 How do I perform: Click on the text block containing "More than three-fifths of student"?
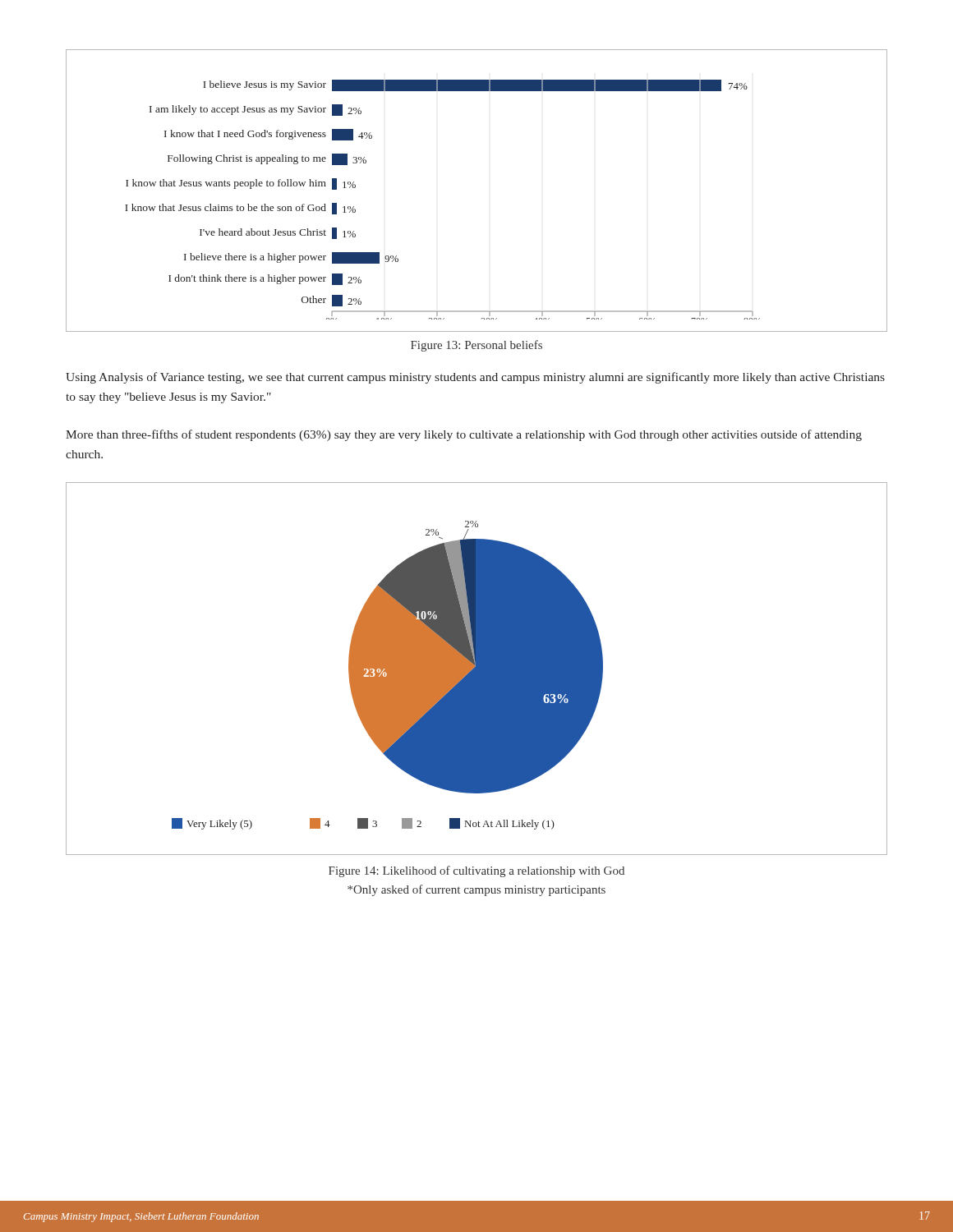coord(464,444)
